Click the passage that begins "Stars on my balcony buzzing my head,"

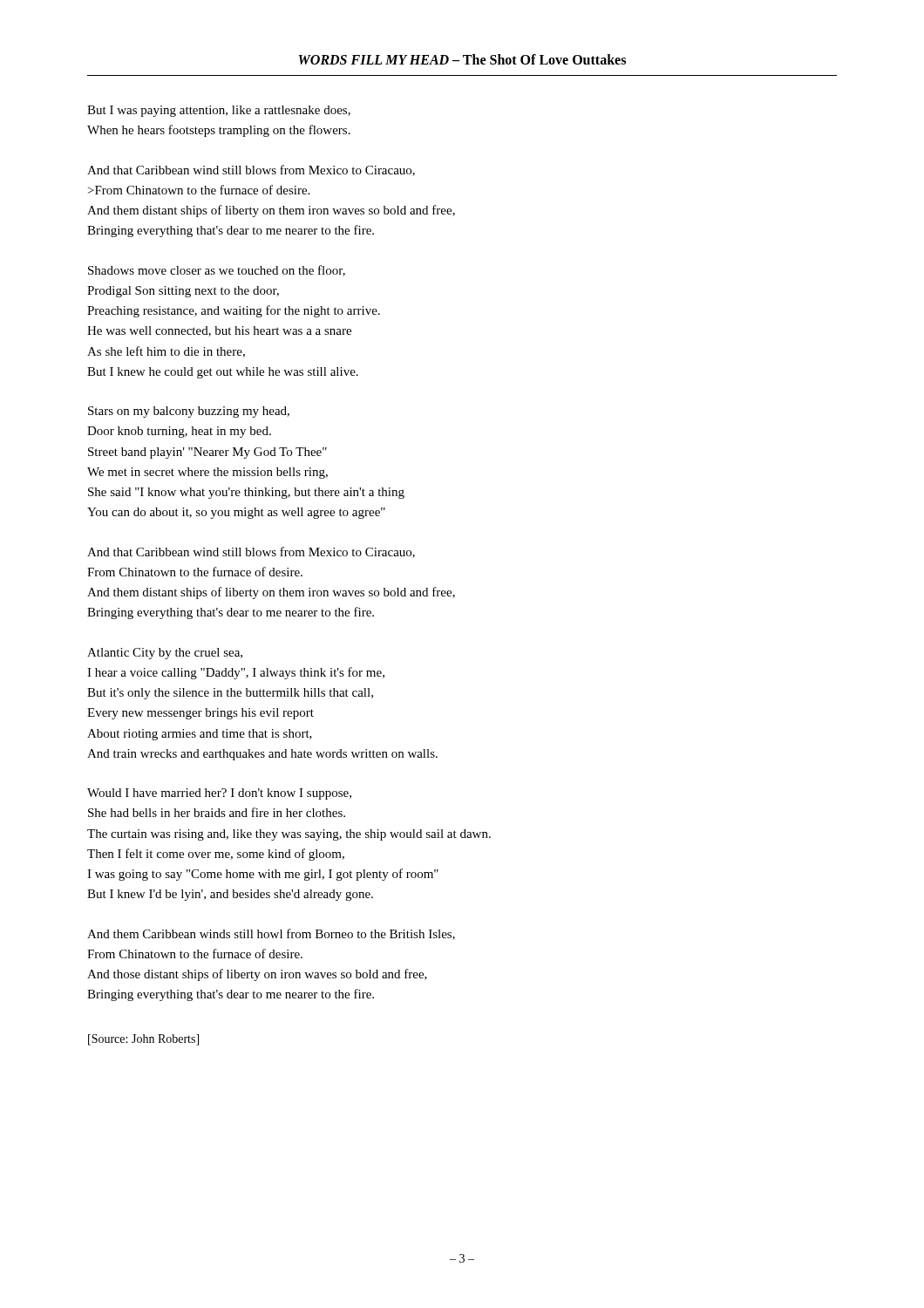point(246,461)
